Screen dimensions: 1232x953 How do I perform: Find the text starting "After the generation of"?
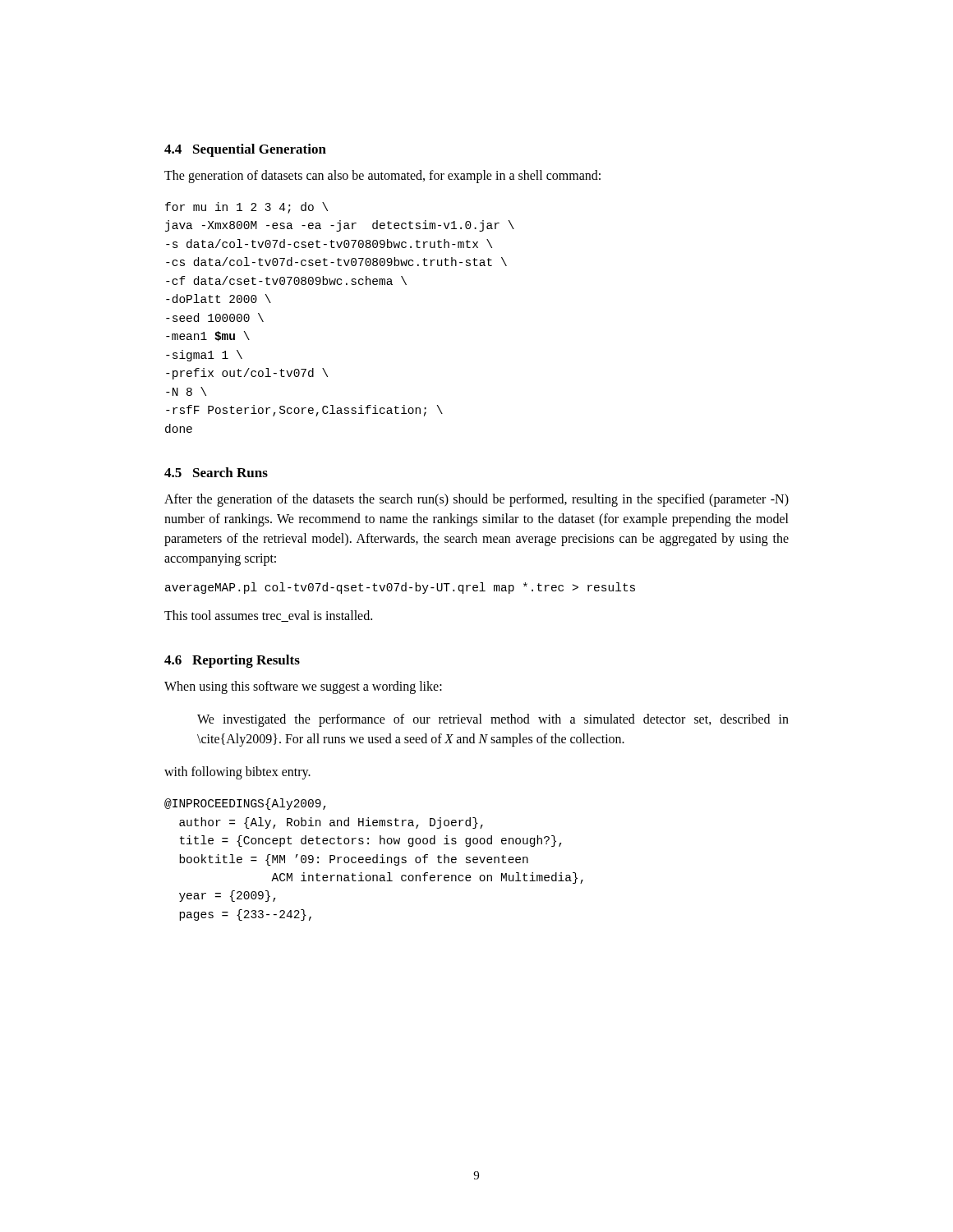pyautogui.click(x=476, y=529)
